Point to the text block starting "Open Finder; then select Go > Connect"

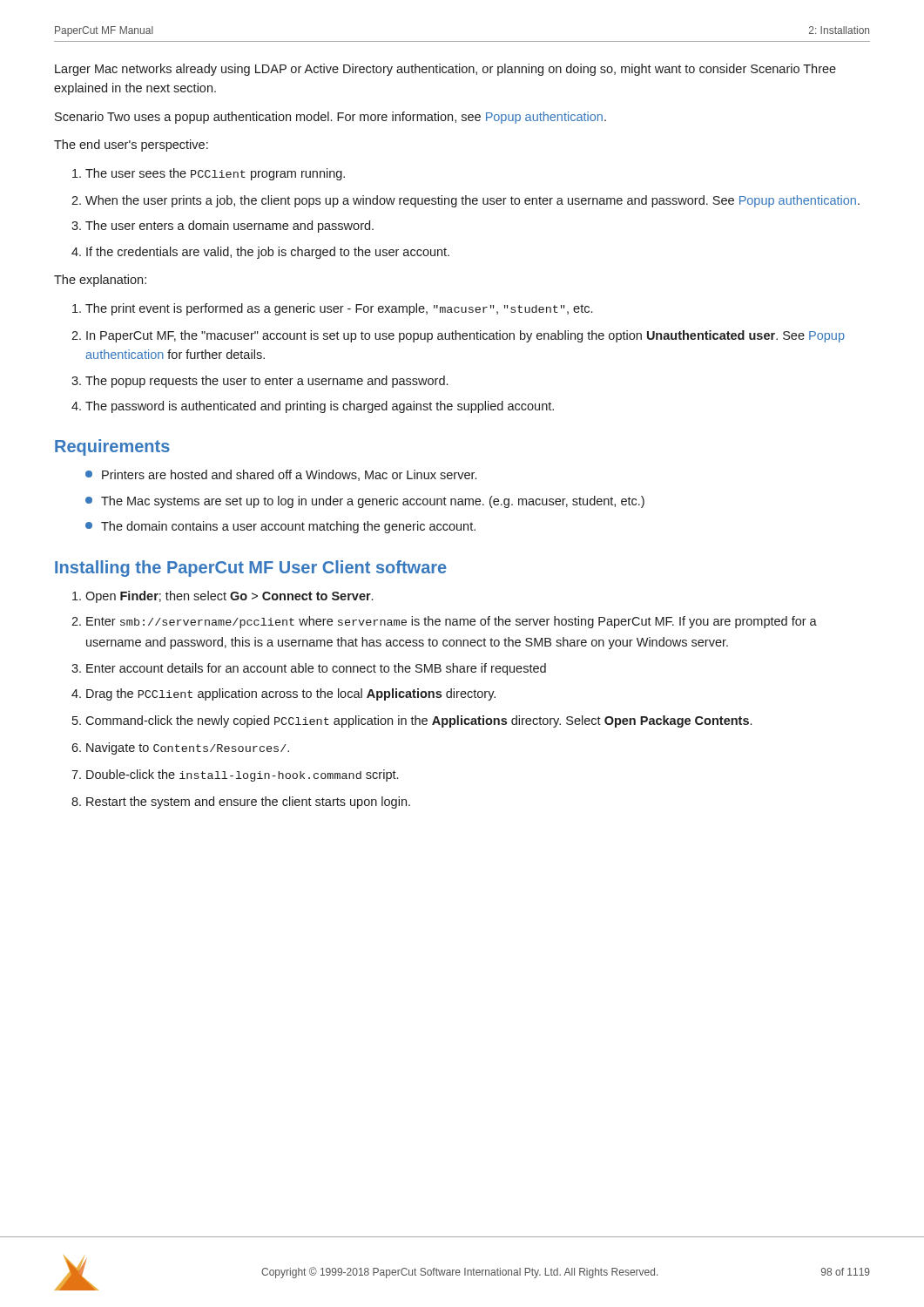coord(230,596)
